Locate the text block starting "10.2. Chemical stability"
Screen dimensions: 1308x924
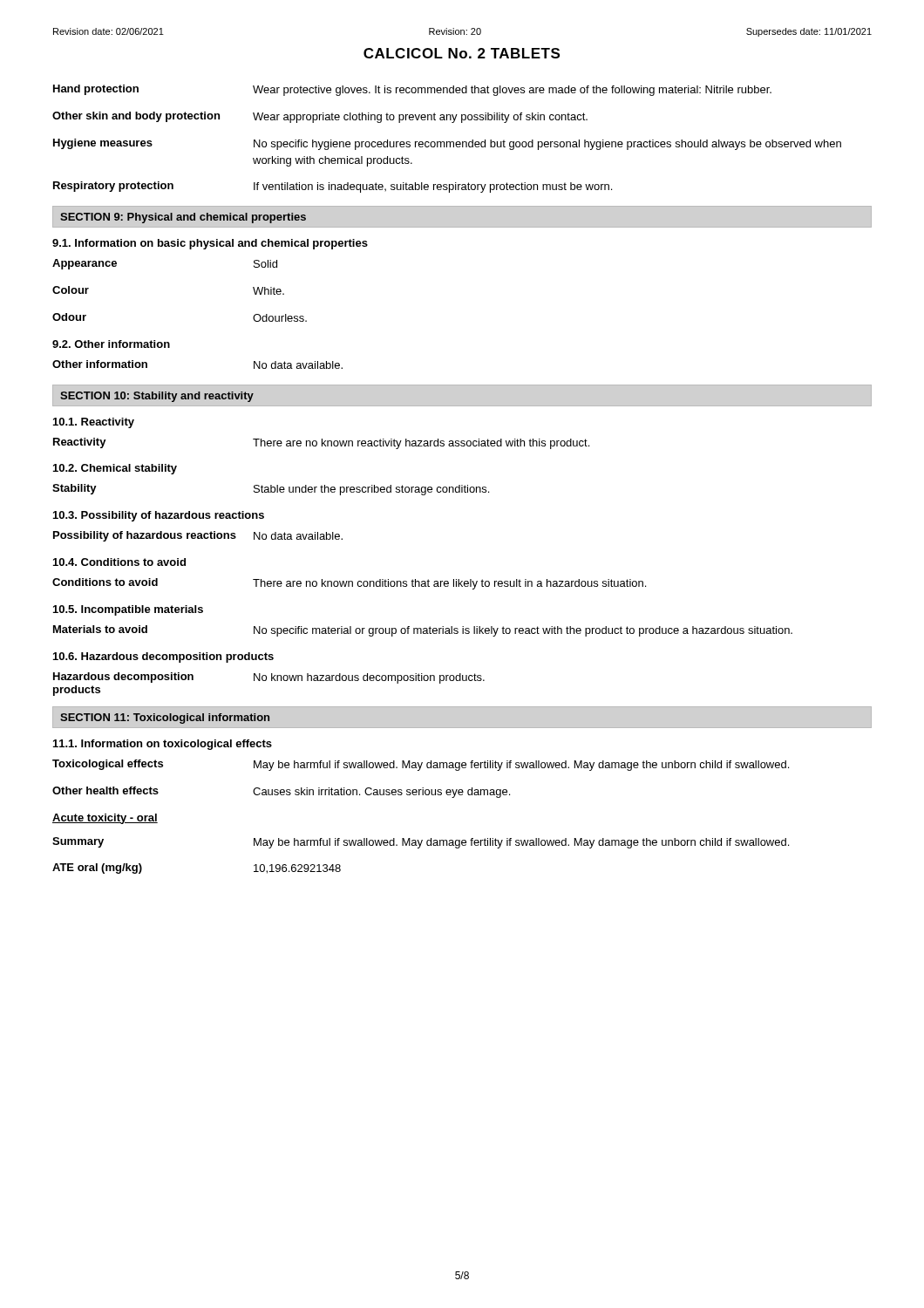(115, 468)
